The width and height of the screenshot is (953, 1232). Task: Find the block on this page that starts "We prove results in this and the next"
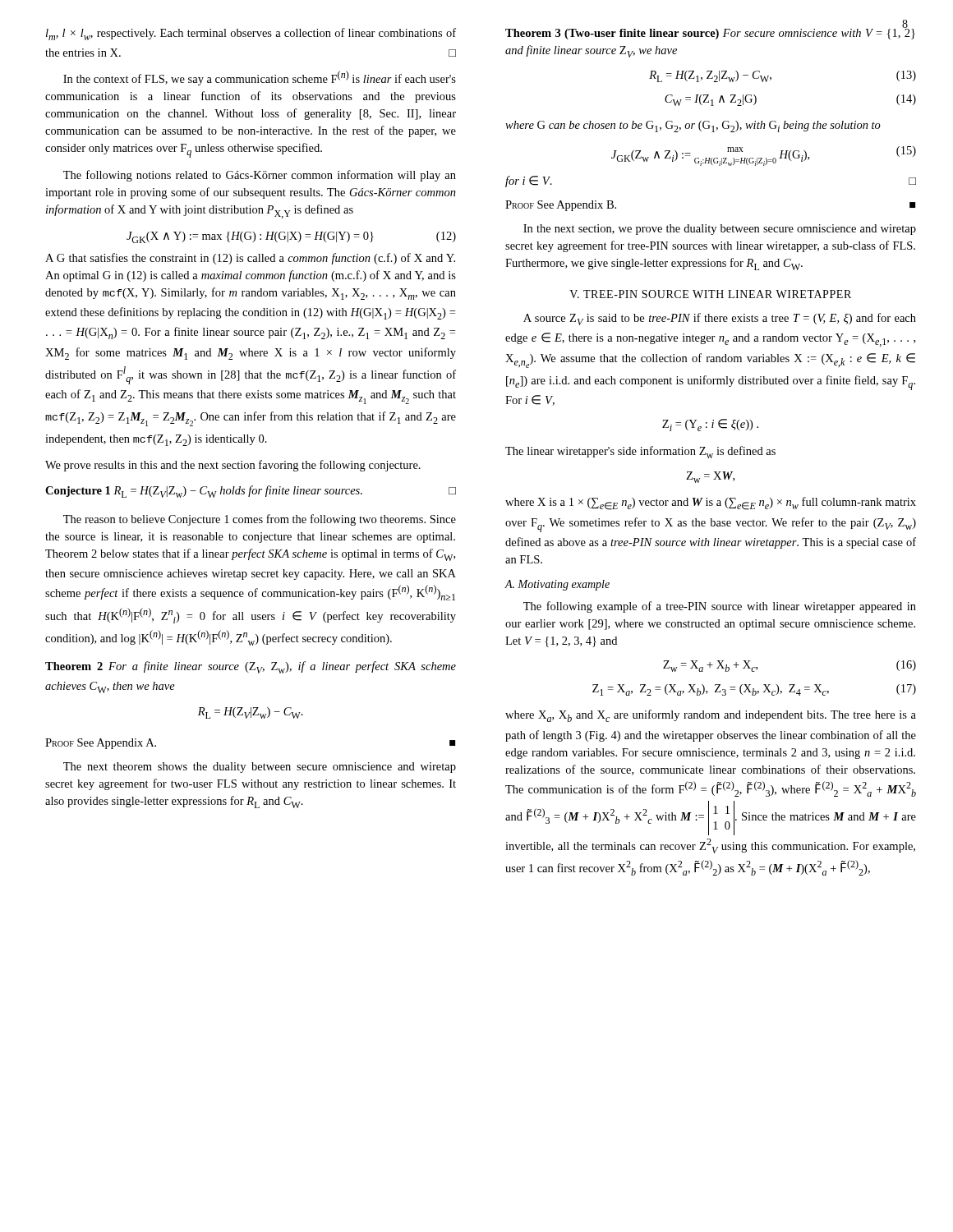pyautogui.click(x=251, y=466)
